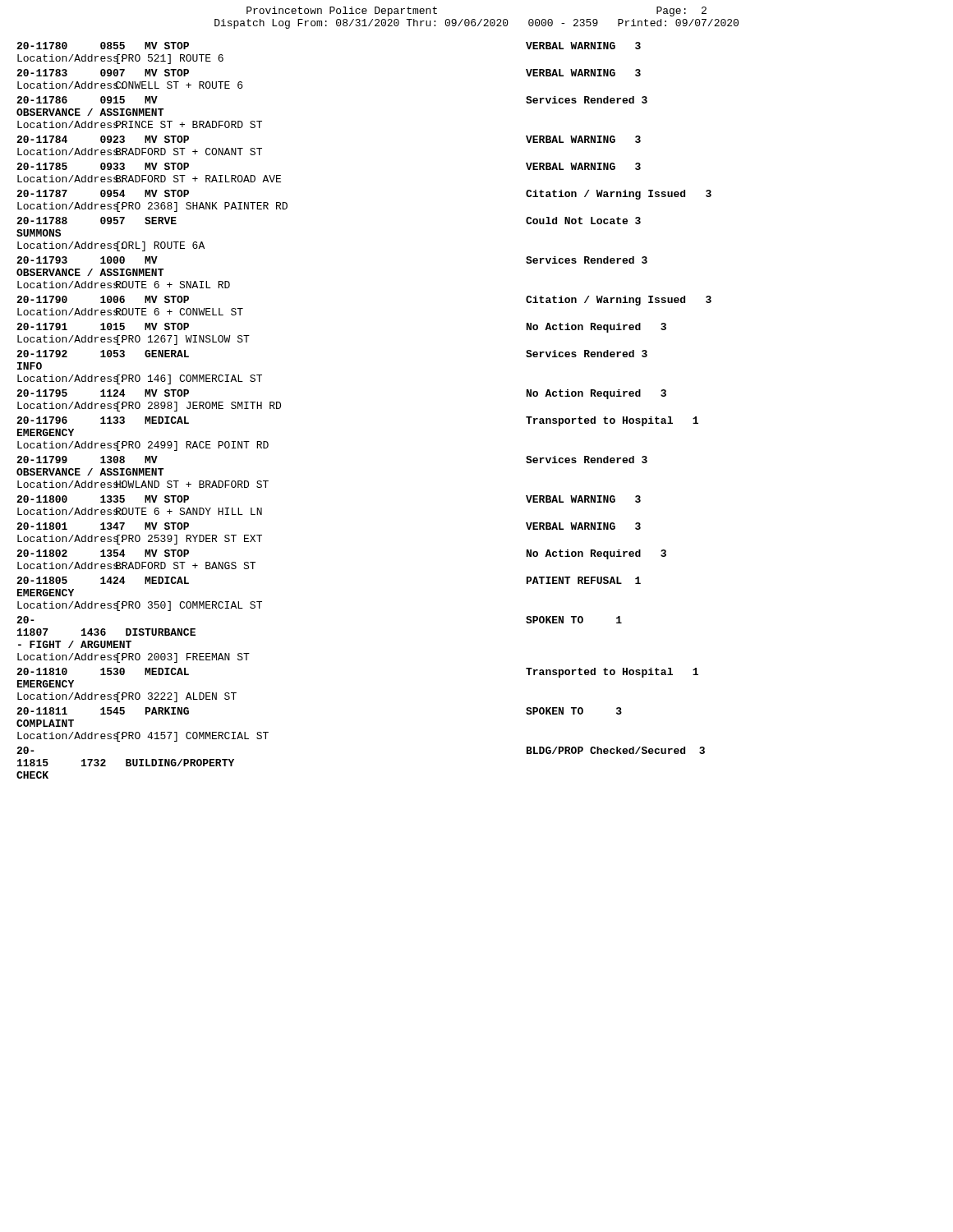Viewport: 953px width, 1232px height.
Task: Navigate to the element starting "20-11807 1436 DISTURBANCE - FIGHT /"
Action: [26, 620]
